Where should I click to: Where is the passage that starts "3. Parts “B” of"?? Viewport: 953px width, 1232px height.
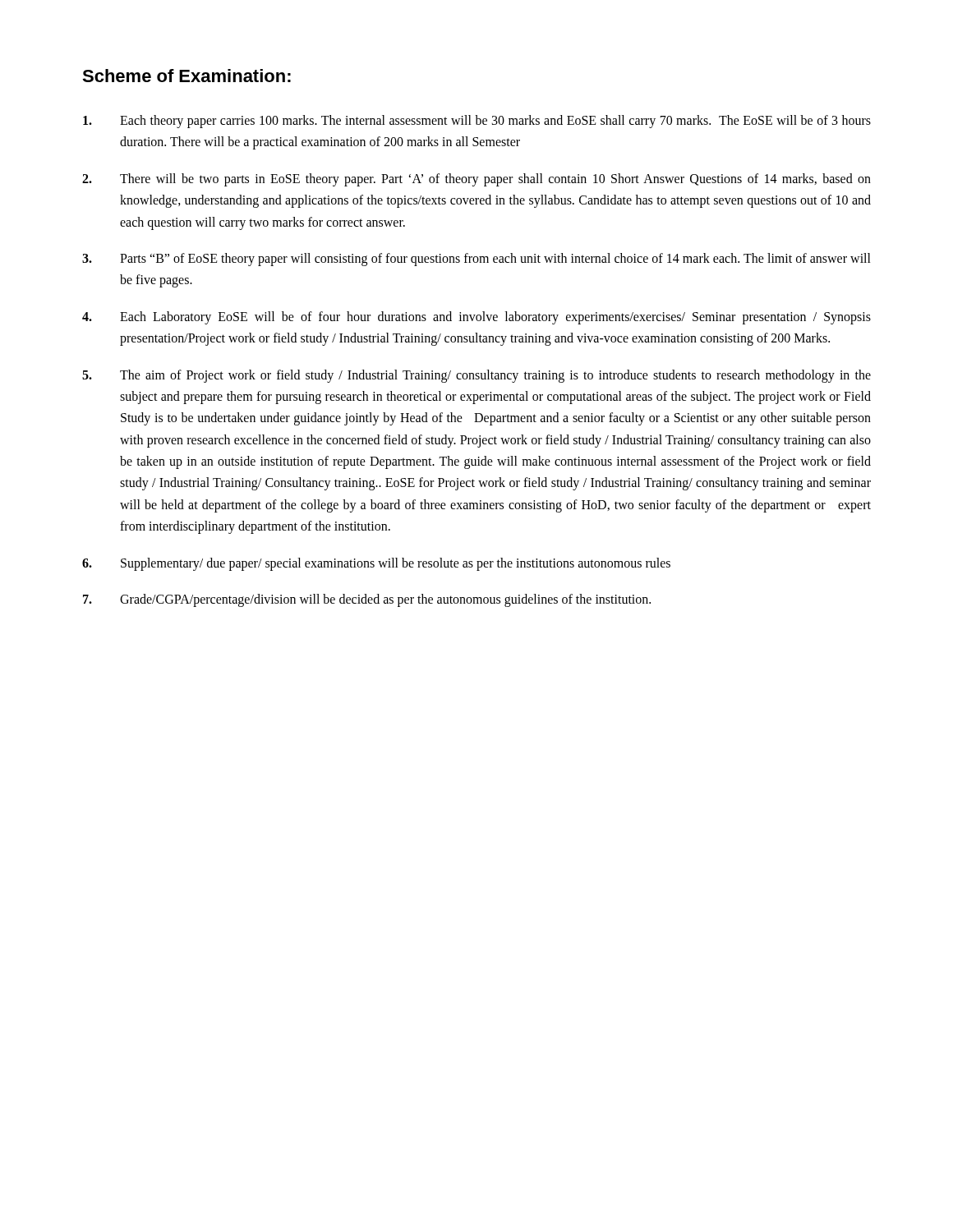pos(476,270)
